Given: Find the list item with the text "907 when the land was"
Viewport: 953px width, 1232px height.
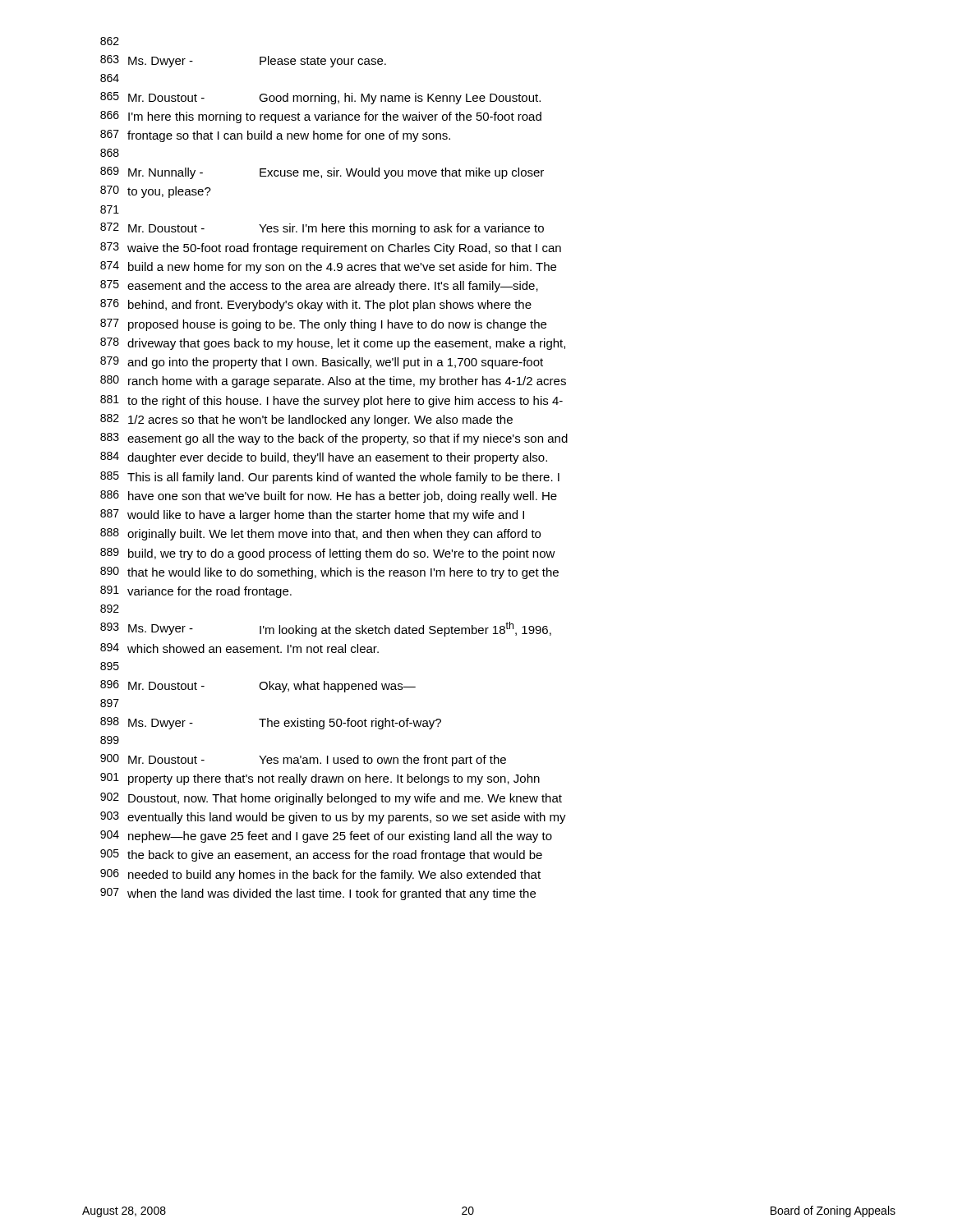Looking at the screenshot, I should click(x=489, y=893).
